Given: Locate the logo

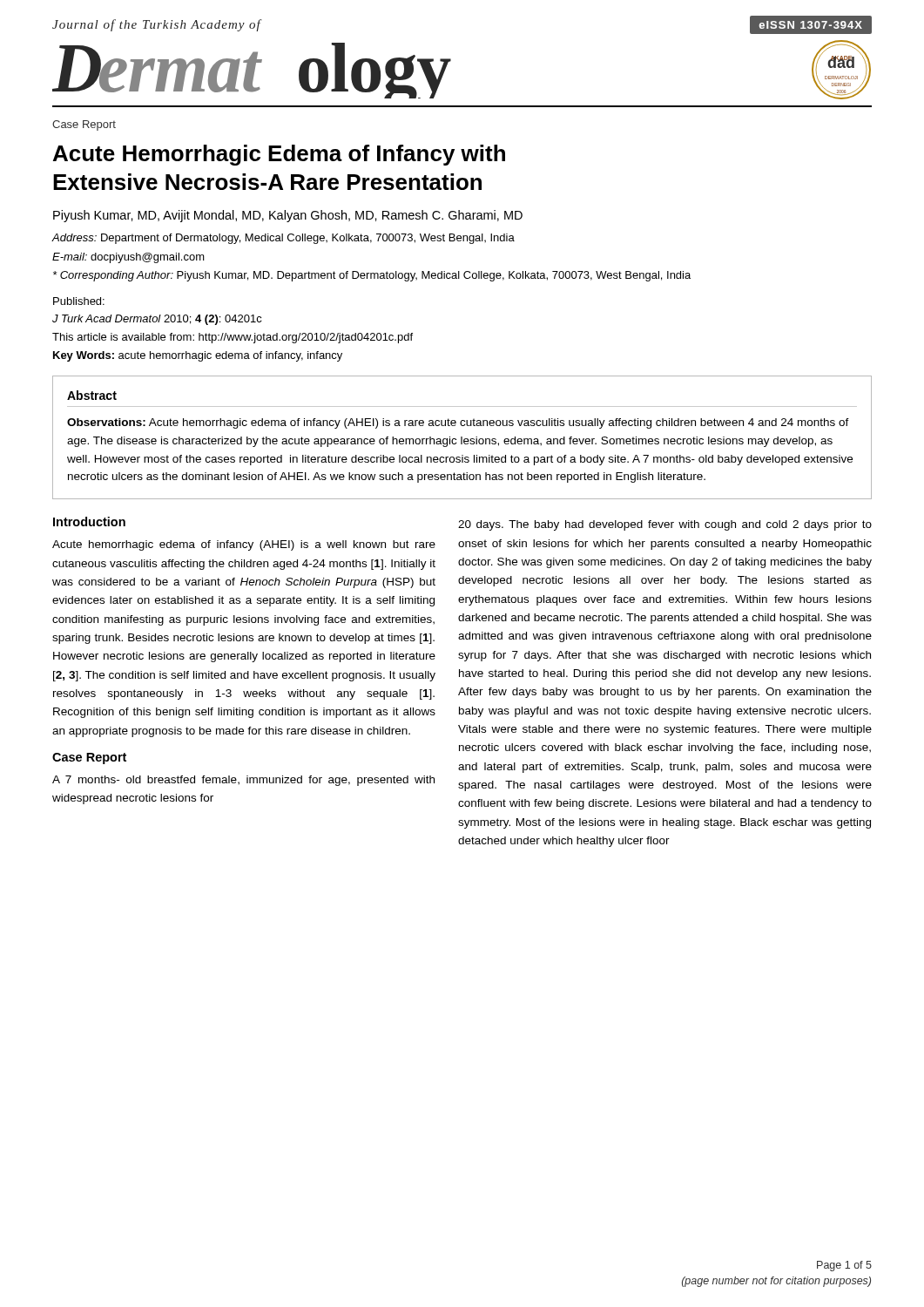Looking at the screenshot, I should (462, 54).
